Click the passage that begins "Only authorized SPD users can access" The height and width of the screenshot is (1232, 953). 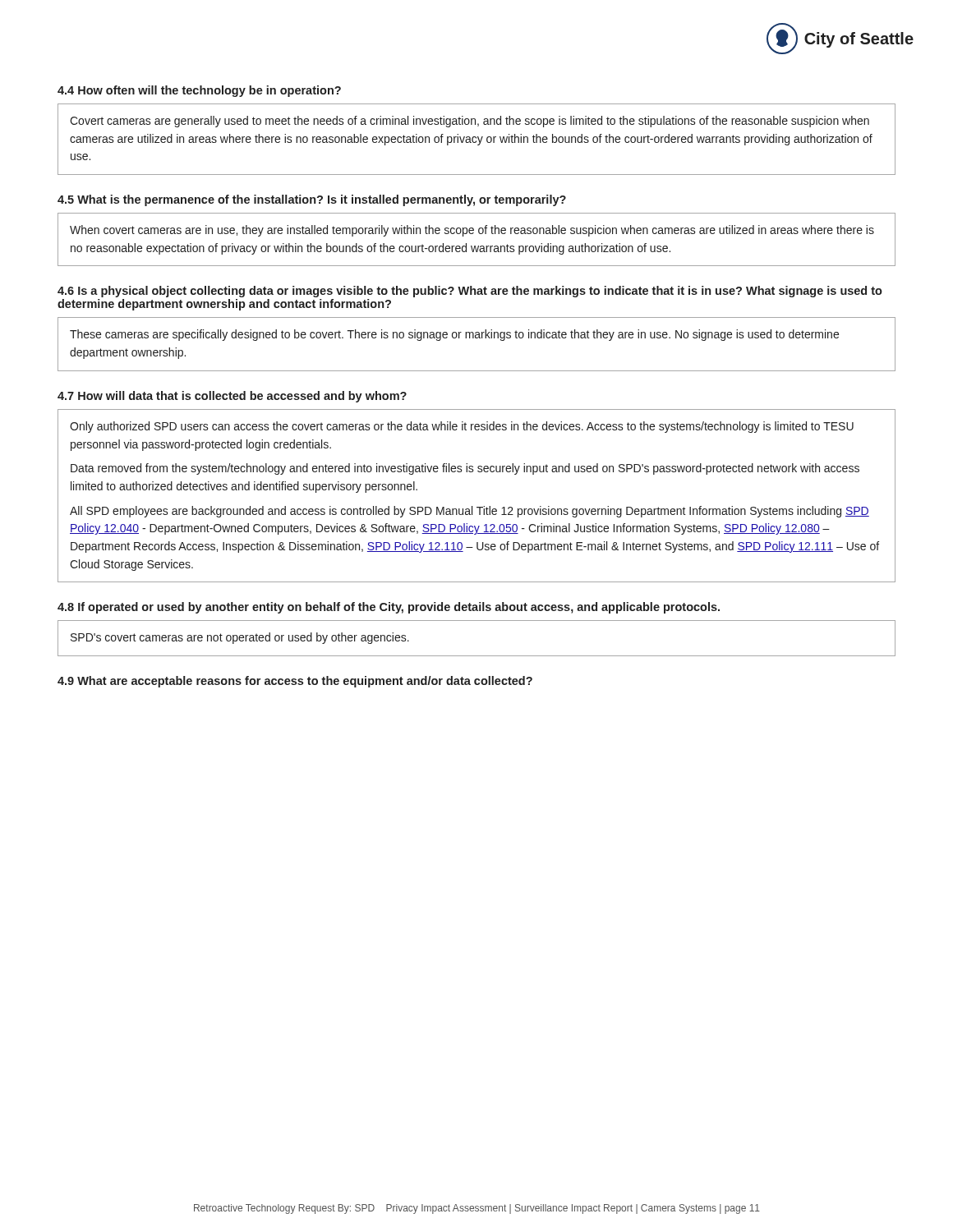476,496
